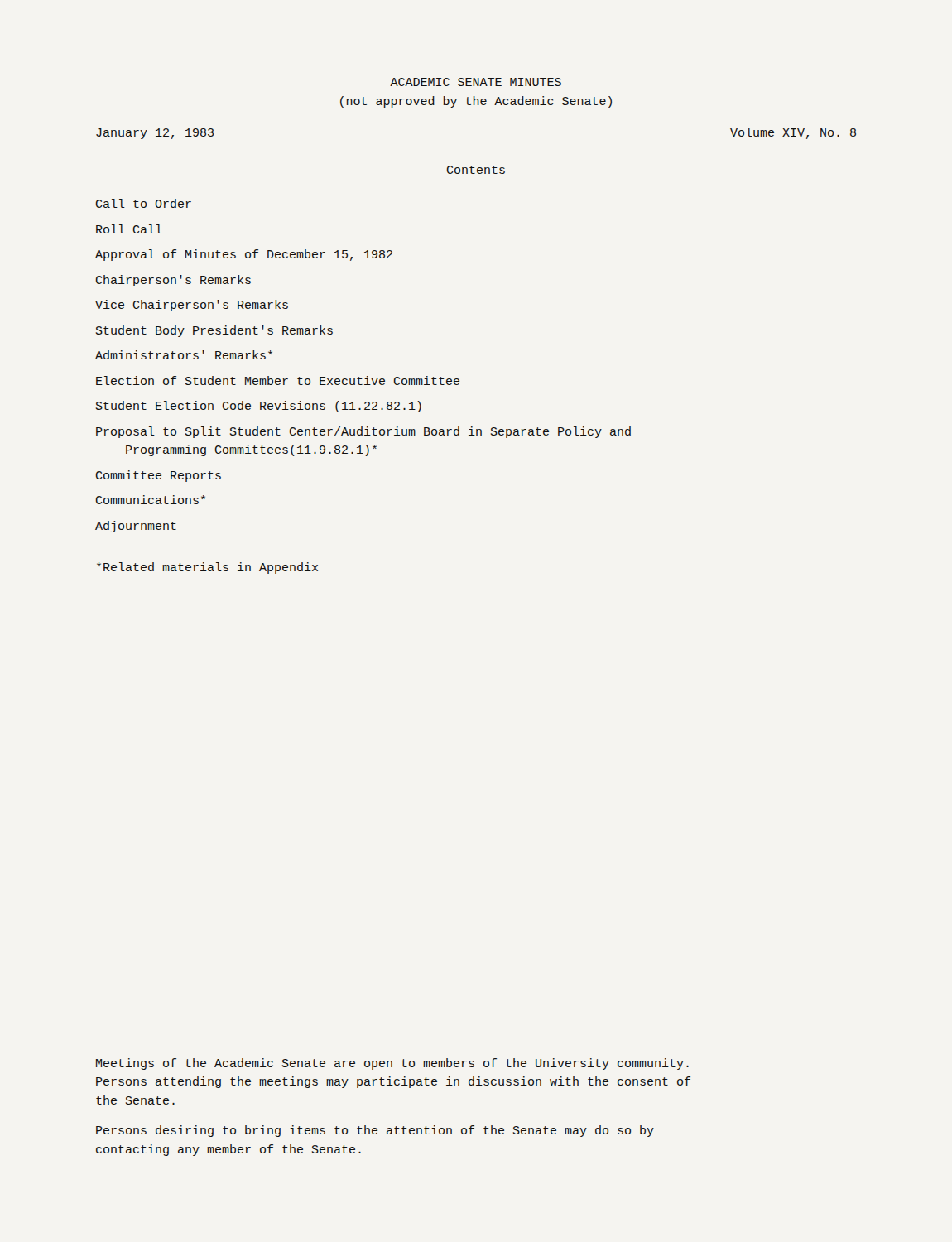Locate the block of text that opens with "Persons desiring to bring items to the attention"
Image resolution: width=952 pixels, height=1242 pixels.
[x=375, y=1141]
